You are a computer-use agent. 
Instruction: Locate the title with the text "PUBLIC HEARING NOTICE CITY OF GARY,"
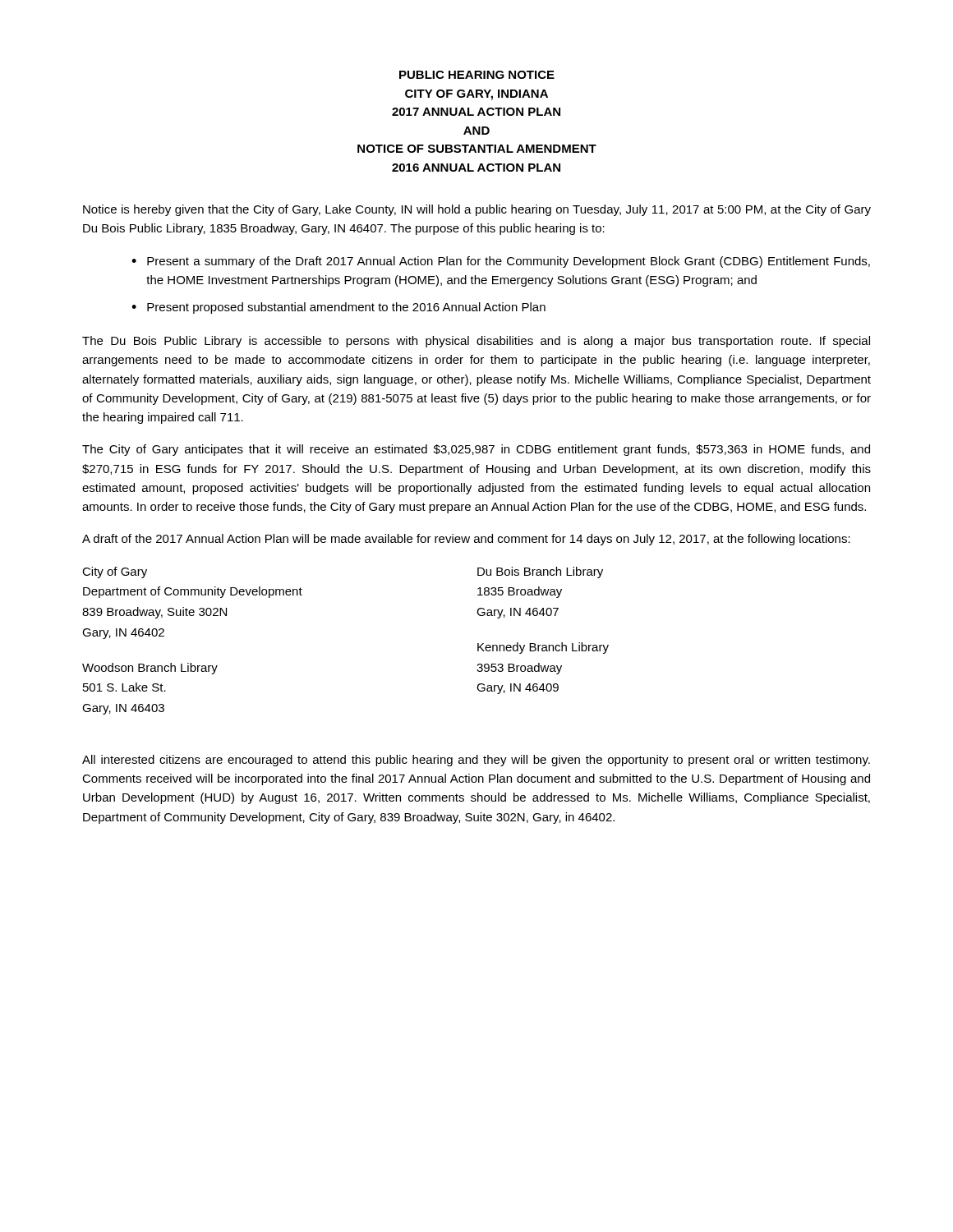click(476, 121)
